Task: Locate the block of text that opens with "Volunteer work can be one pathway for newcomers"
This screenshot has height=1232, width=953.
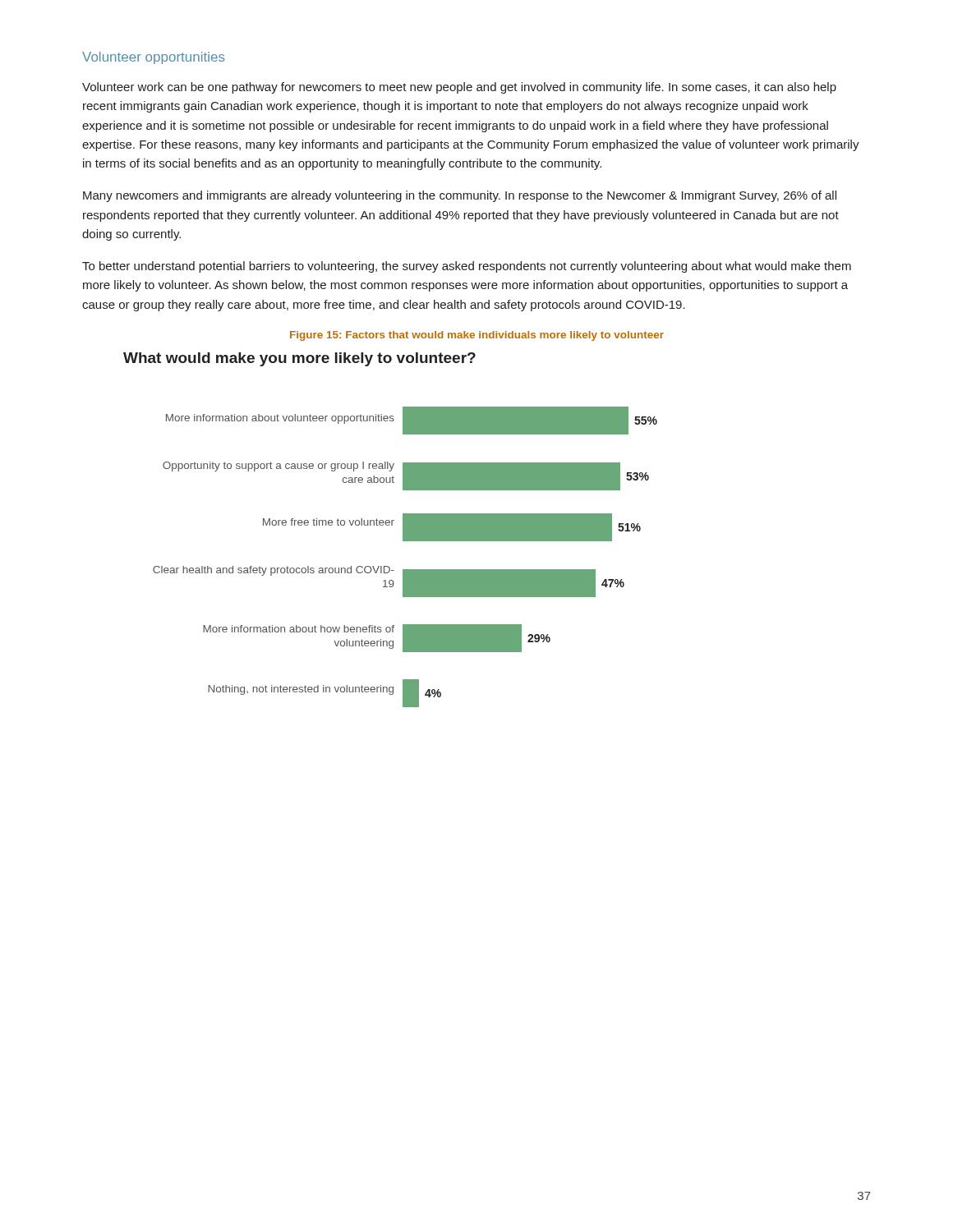Action: (476, 125)
